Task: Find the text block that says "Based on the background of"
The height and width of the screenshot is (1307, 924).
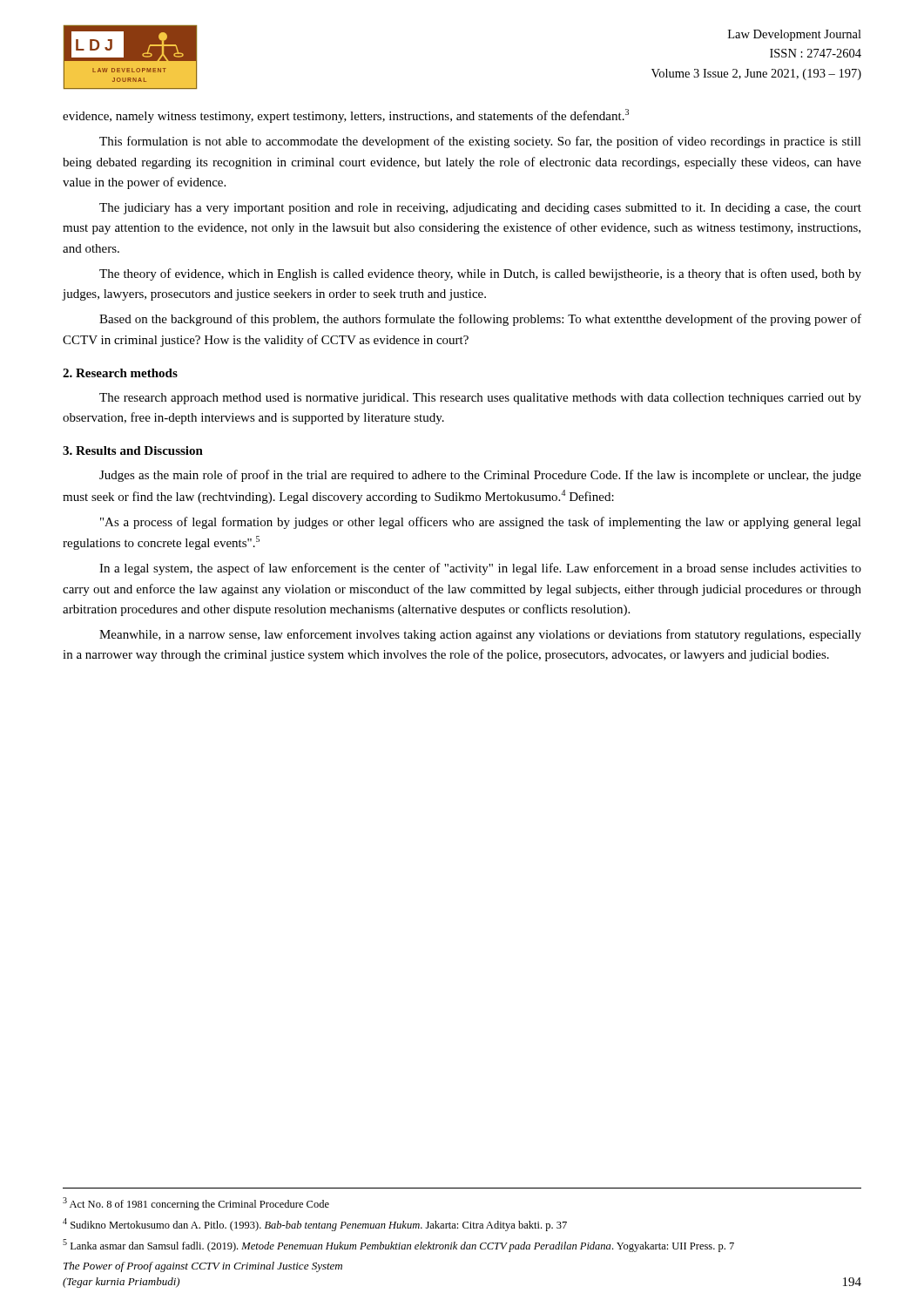Action: (x=462, y=330)
